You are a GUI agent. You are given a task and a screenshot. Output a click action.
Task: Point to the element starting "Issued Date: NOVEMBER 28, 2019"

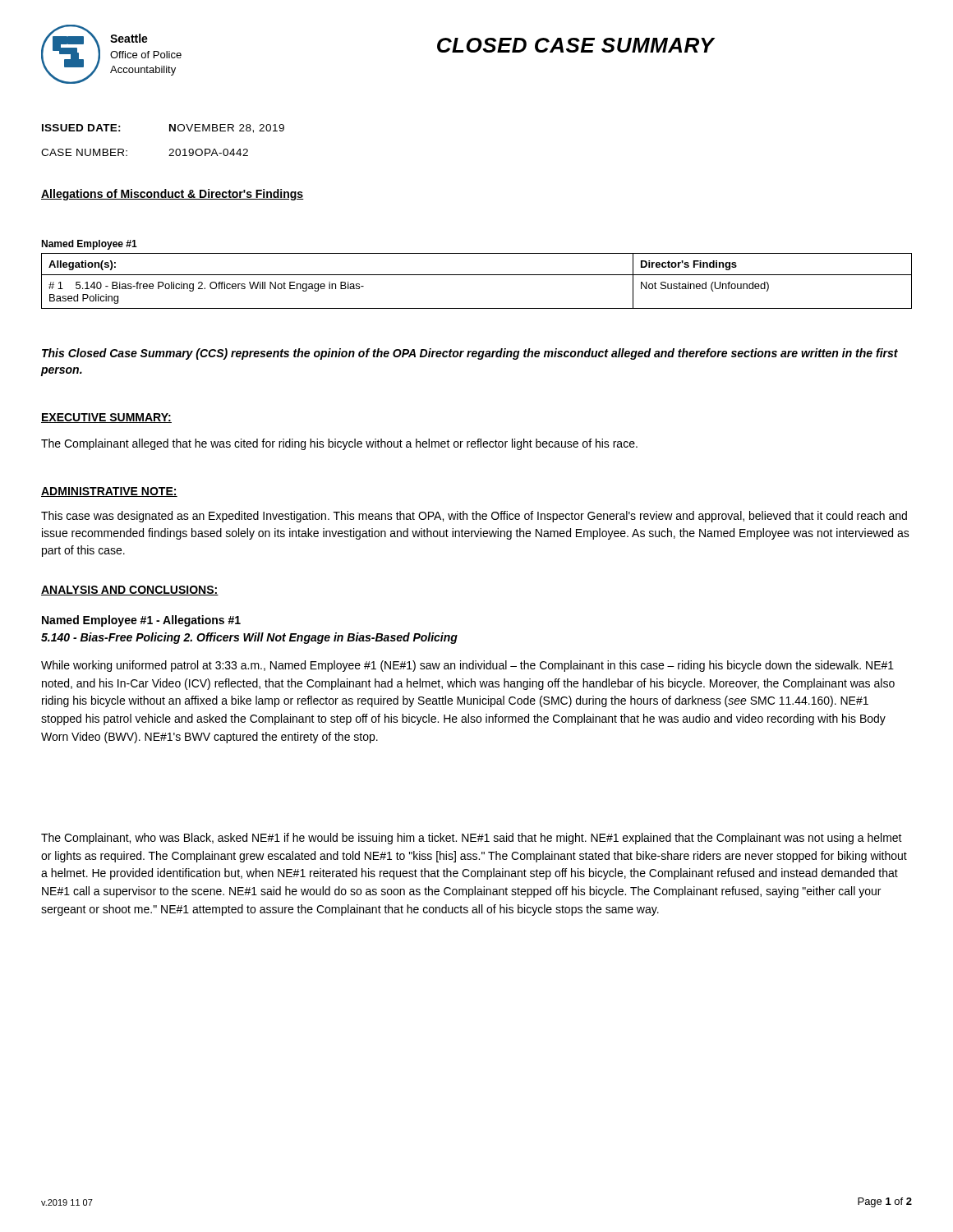click(163, 128)
